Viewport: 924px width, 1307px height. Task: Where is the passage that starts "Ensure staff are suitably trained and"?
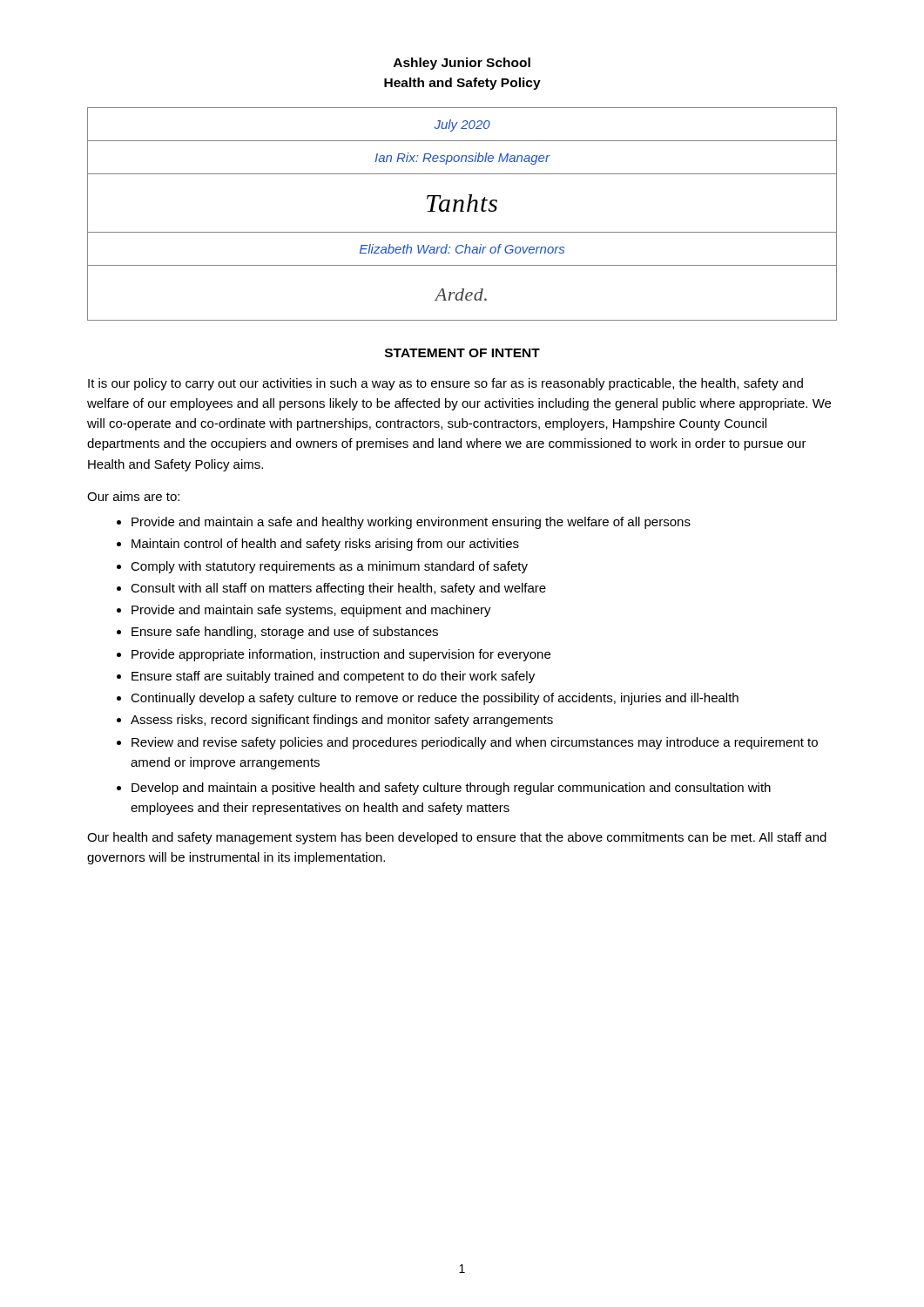333,676
